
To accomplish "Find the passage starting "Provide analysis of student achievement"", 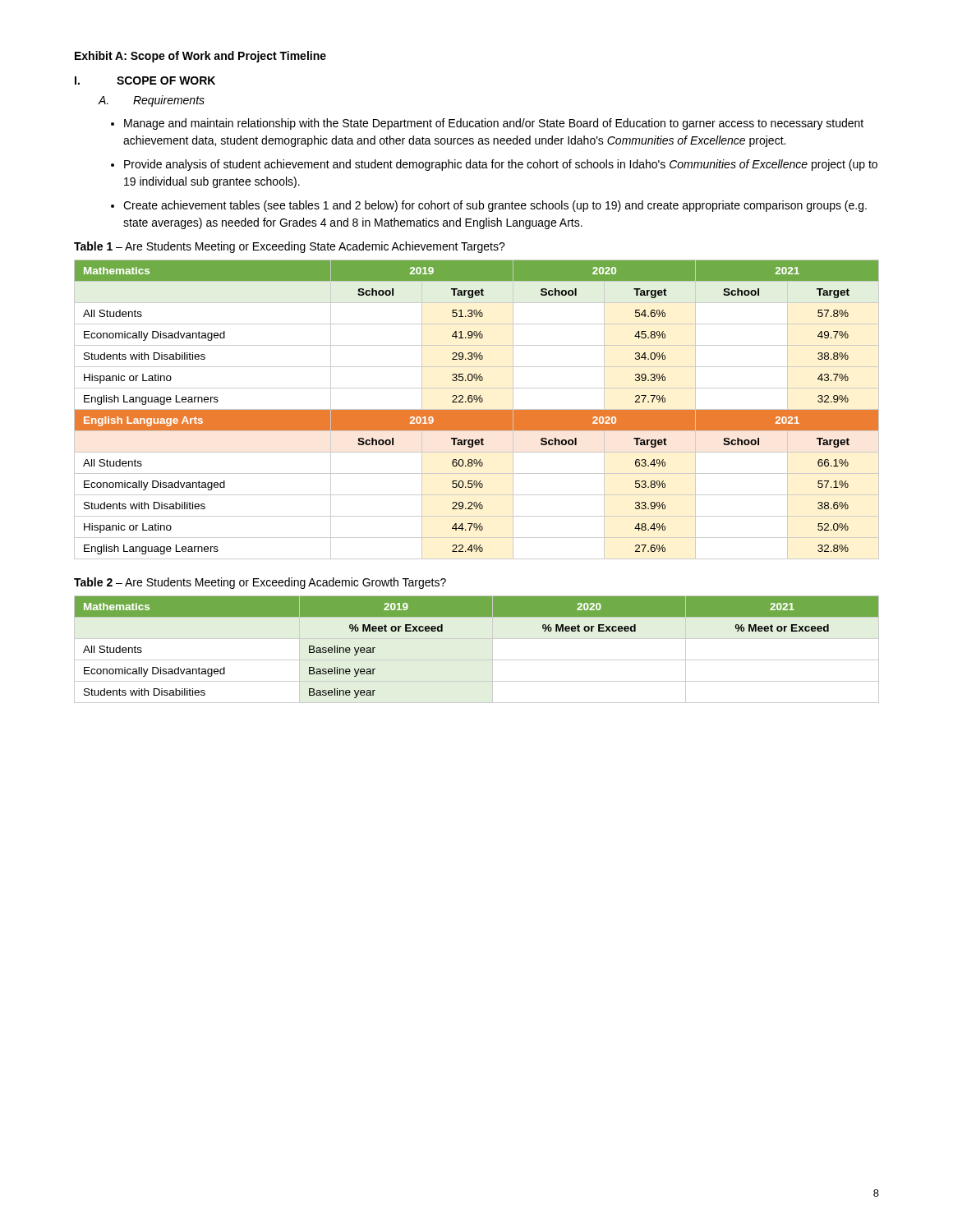I will (501, 173).
